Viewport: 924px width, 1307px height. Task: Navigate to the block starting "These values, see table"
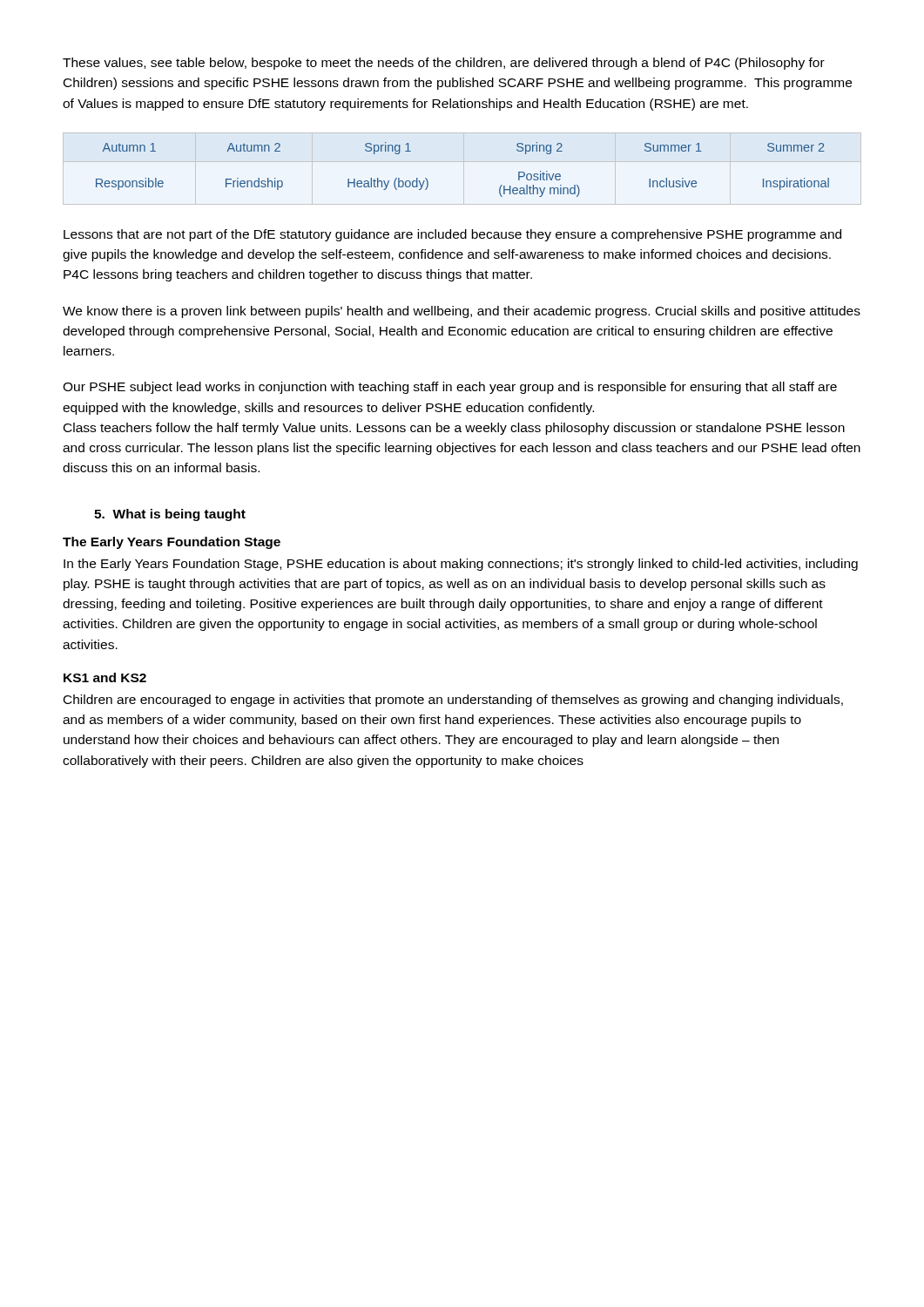(458, 83)
